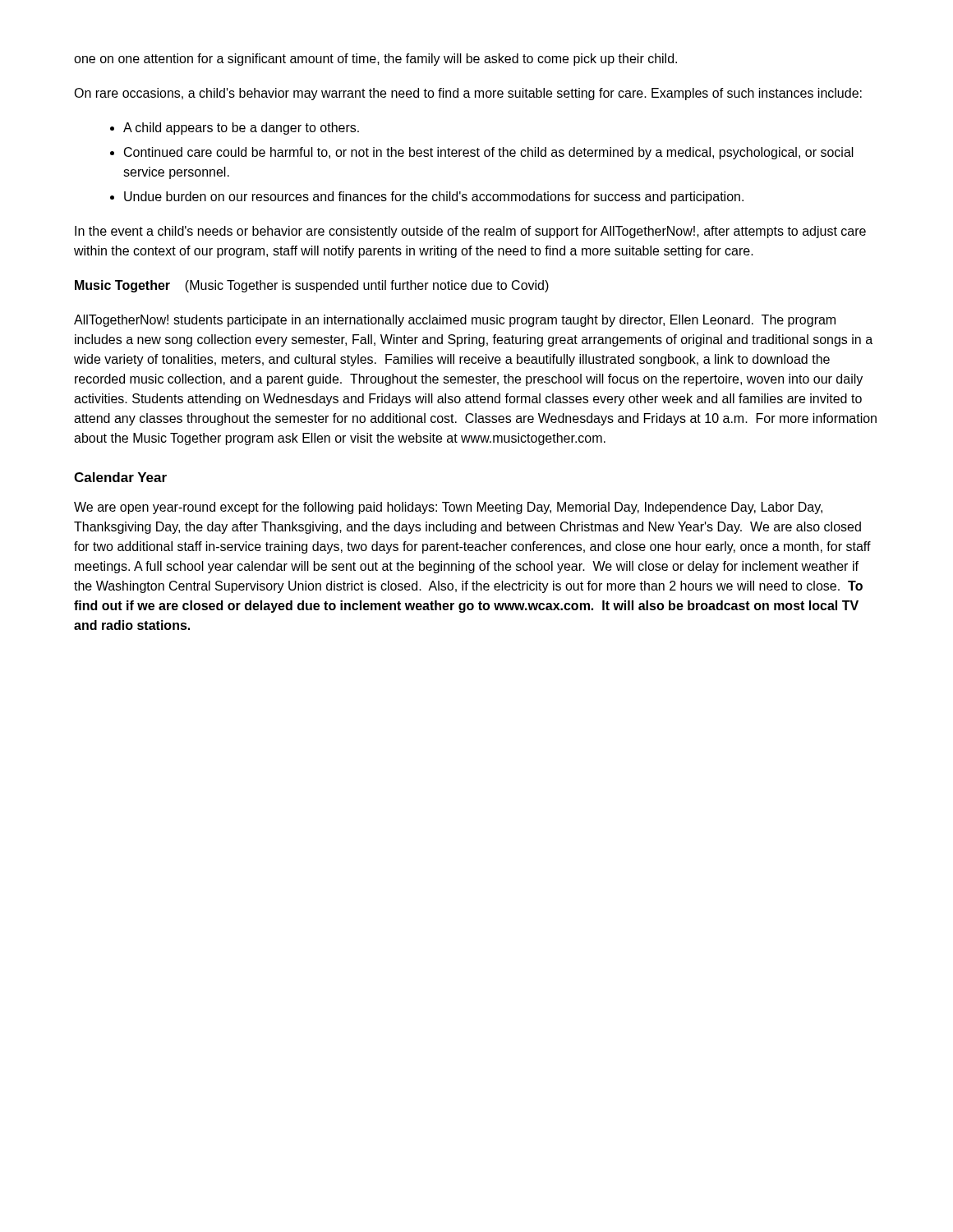953x1232 pixels.
Task: Find the text block containing "We are open year-round except for the following"
Action: 472,566
